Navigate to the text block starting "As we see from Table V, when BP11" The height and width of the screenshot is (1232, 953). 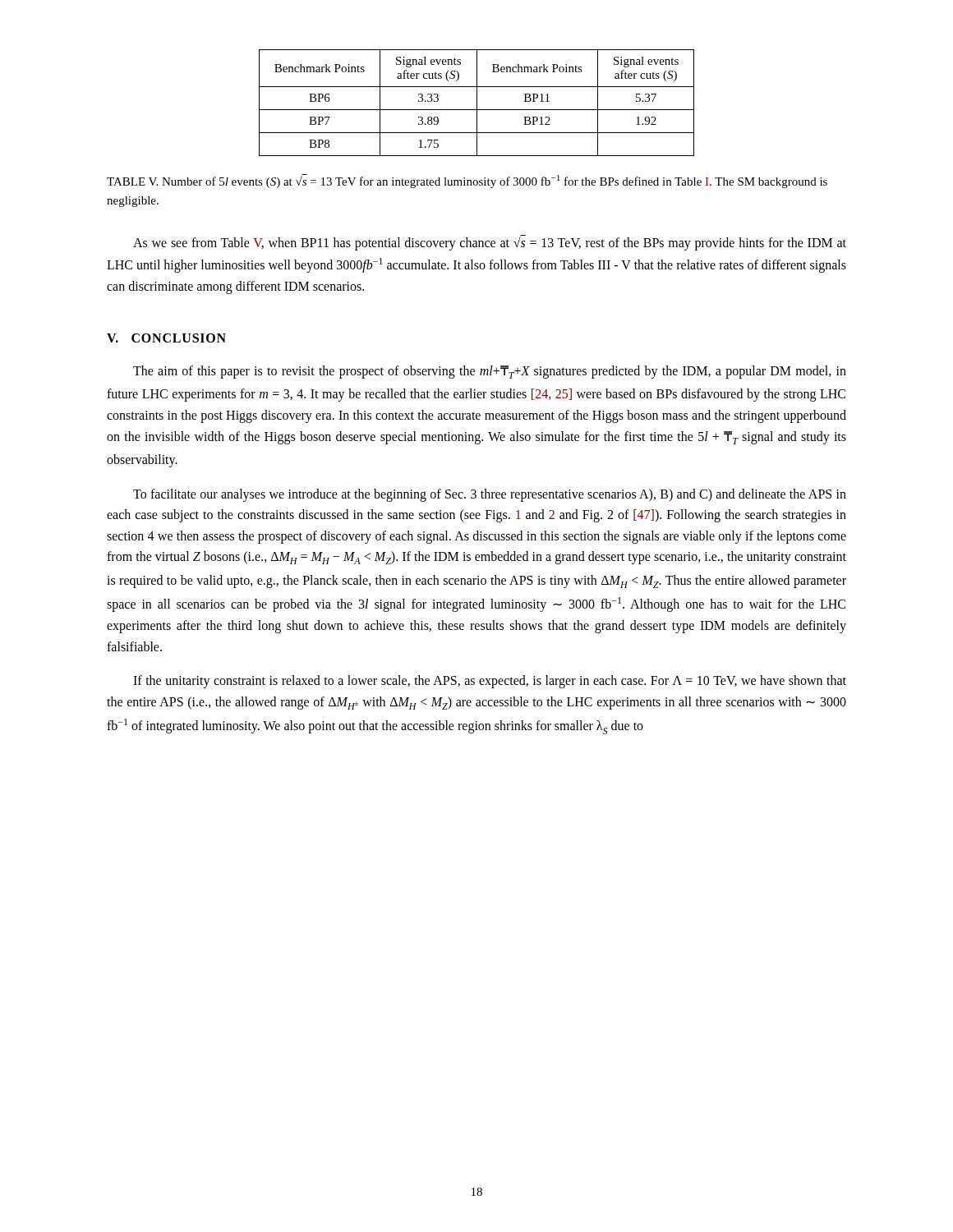coord(476,265)
